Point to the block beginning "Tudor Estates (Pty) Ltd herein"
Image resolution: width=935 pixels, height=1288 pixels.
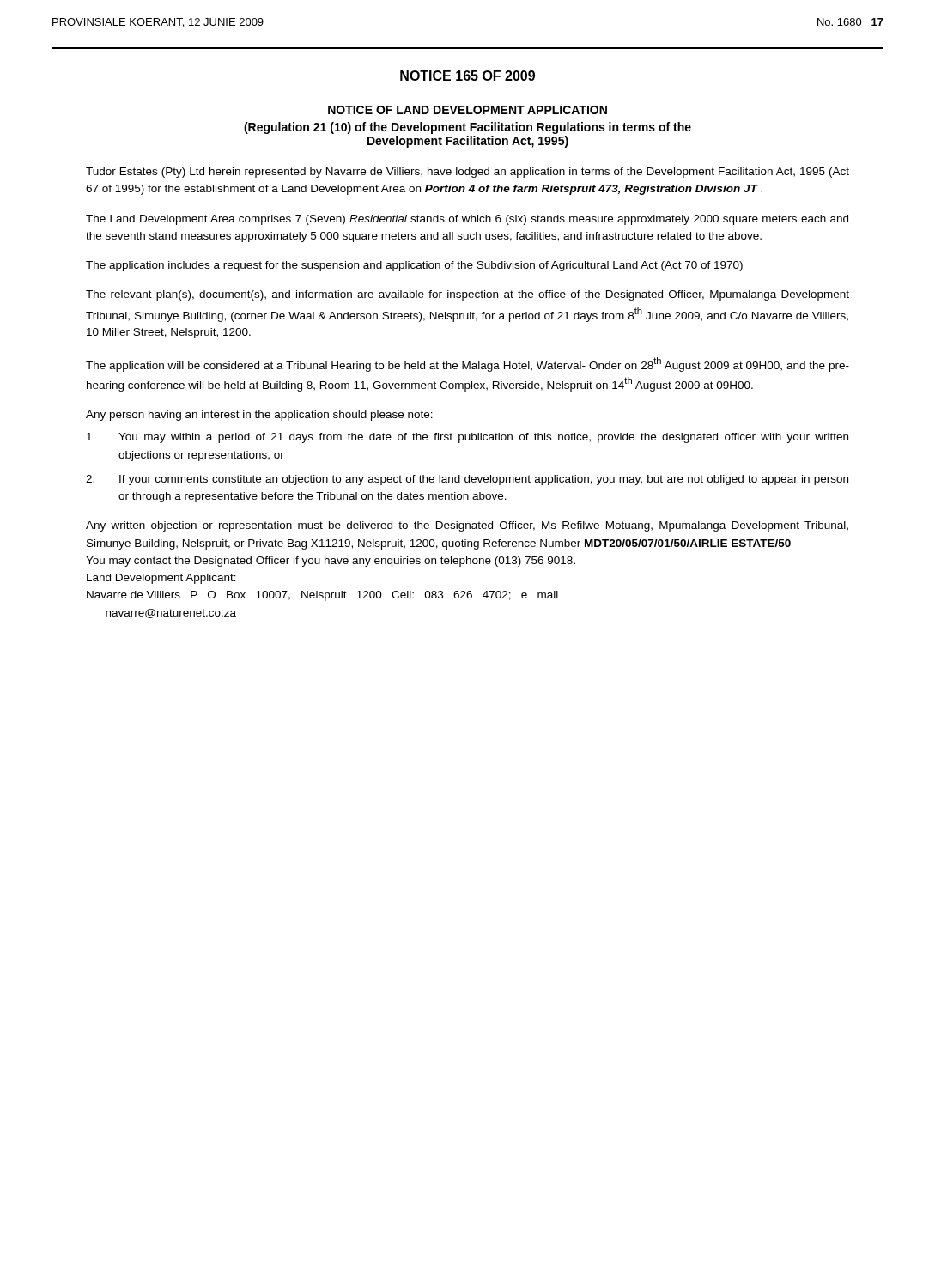click(x=468, y=180)
